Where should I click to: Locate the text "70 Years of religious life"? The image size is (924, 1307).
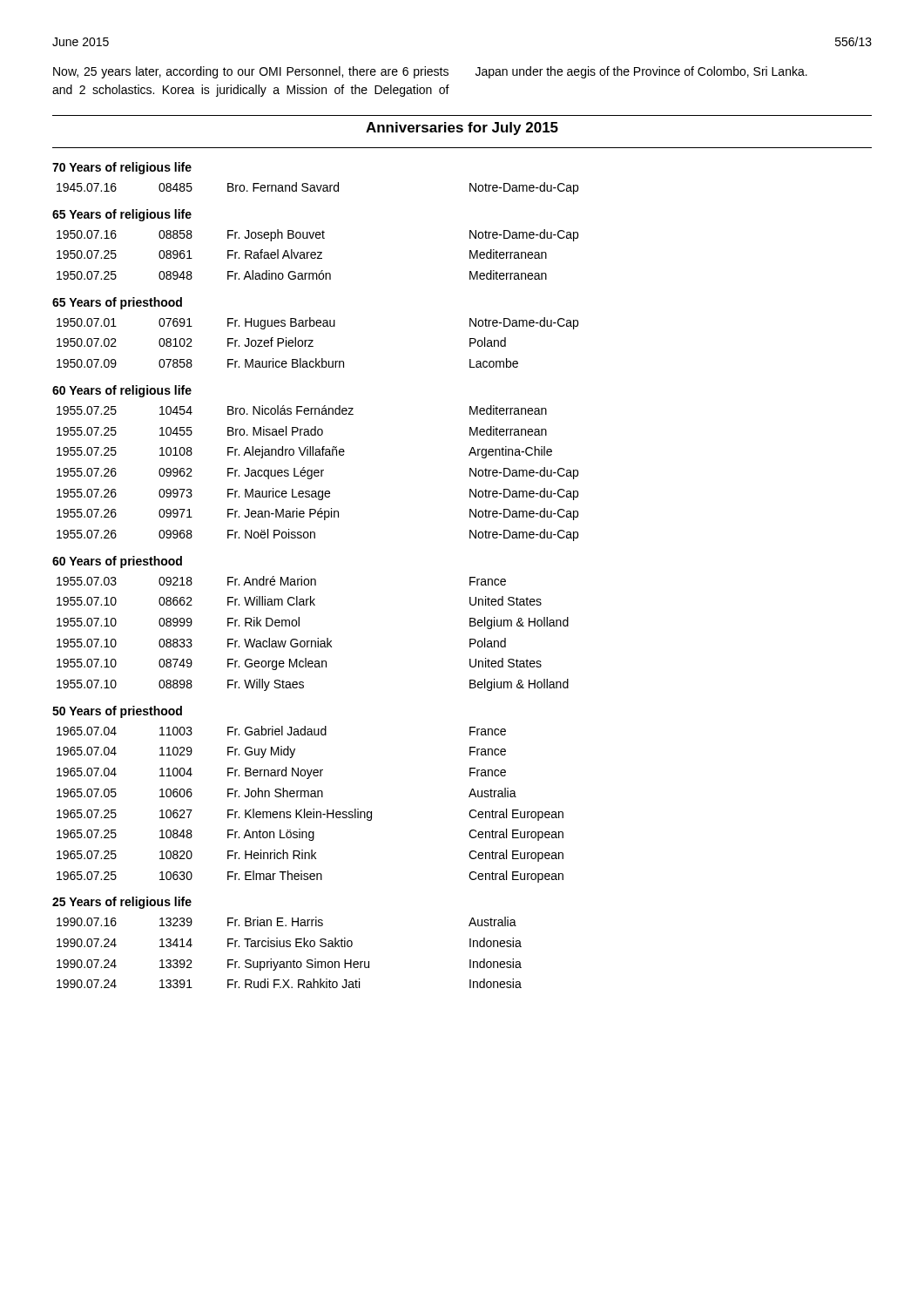coord(122,167)
